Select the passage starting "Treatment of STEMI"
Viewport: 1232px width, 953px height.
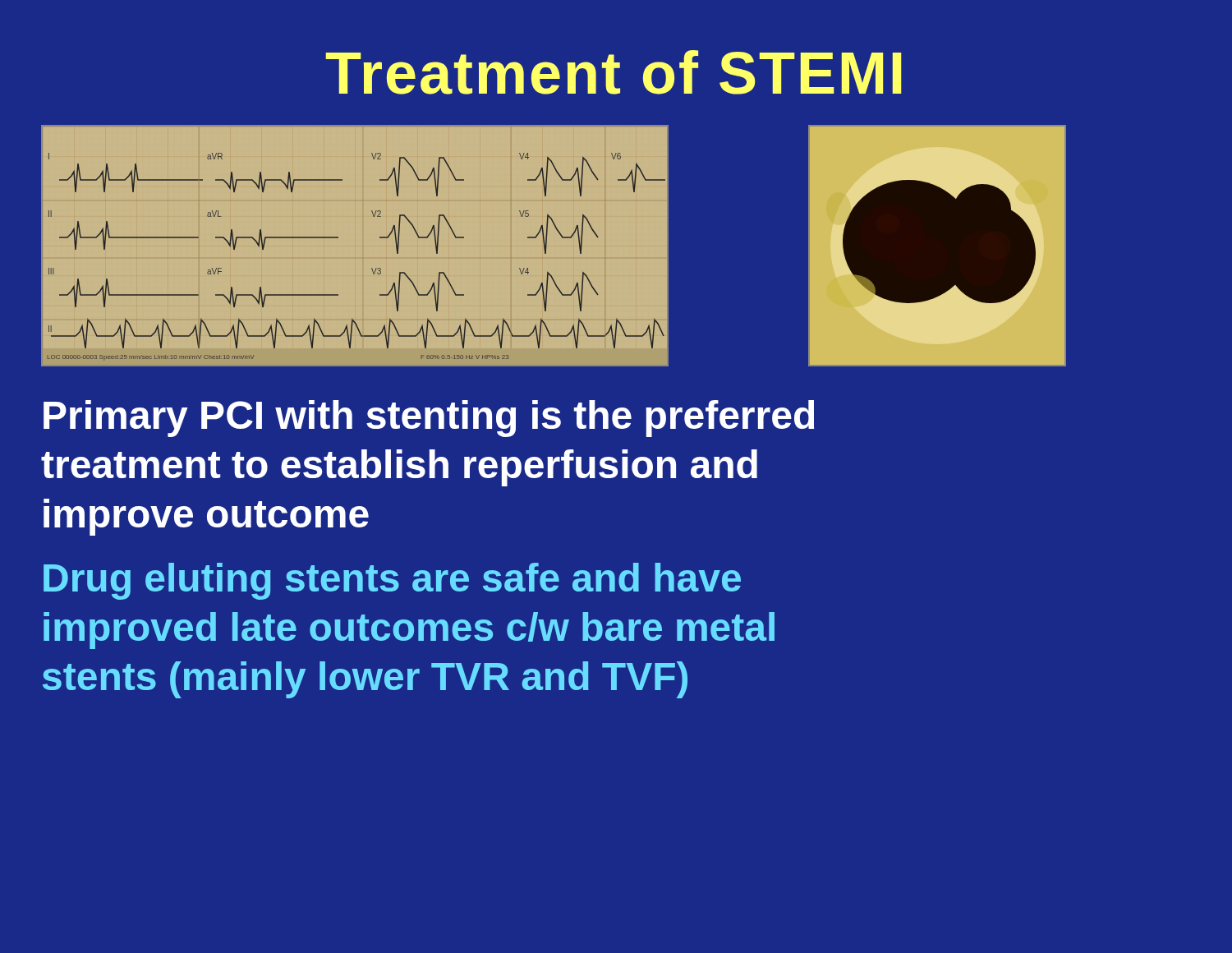pyautogui.click(x=616, y=73)
